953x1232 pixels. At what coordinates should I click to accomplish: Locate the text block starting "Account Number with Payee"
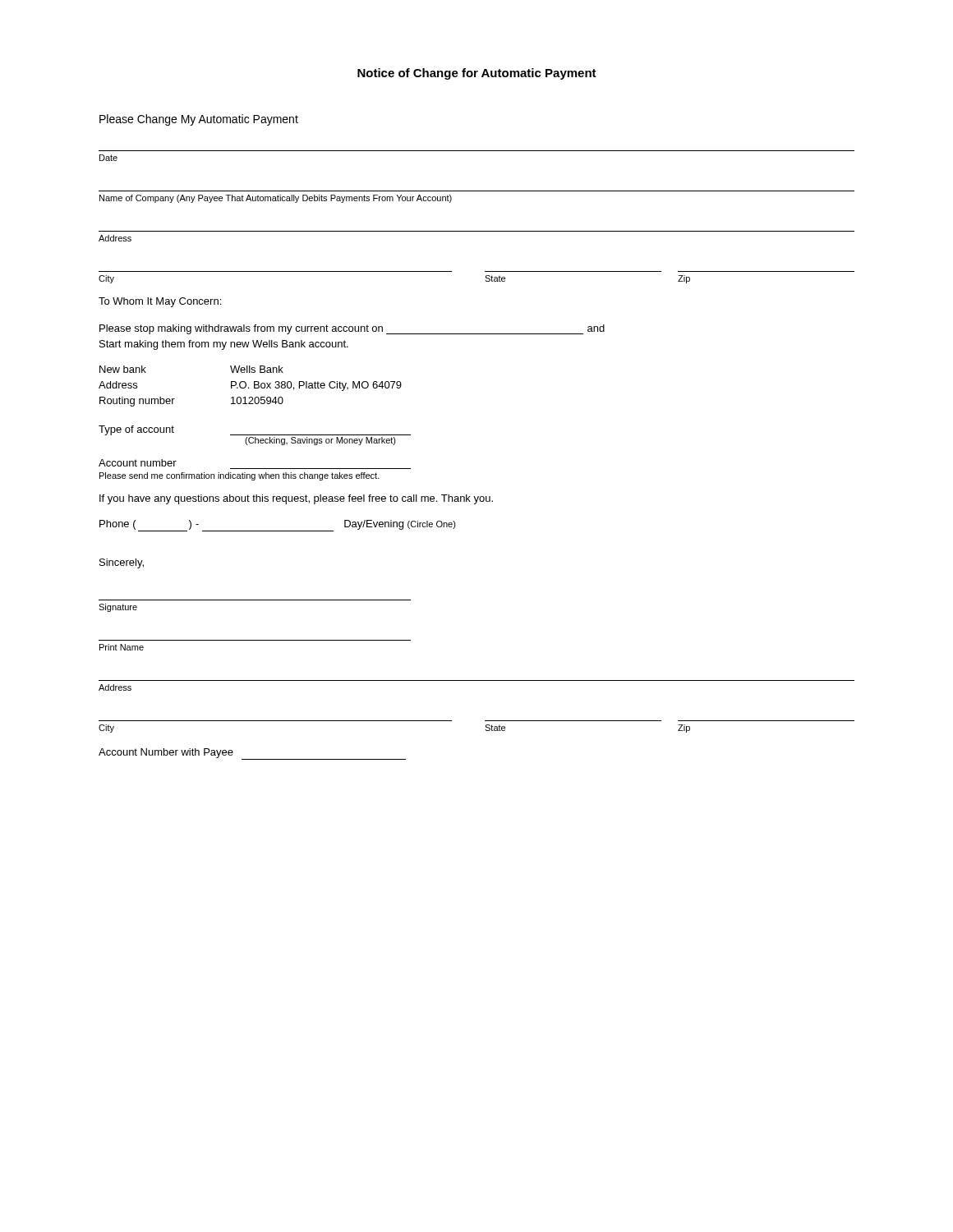[252, 752]
